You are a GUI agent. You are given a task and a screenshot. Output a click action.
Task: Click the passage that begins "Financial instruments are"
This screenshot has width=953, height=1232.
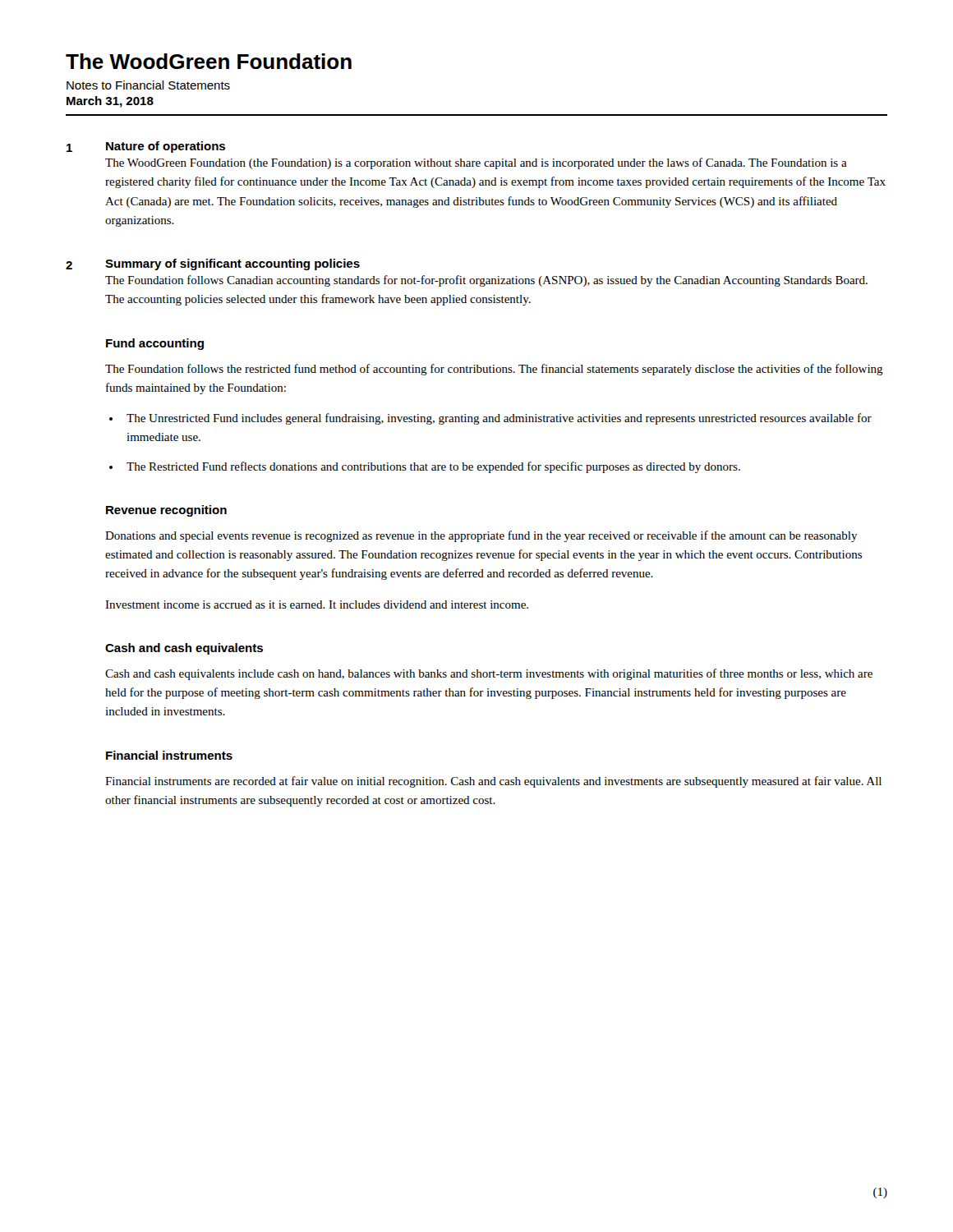pyautogui.click(x=494, y=790)
